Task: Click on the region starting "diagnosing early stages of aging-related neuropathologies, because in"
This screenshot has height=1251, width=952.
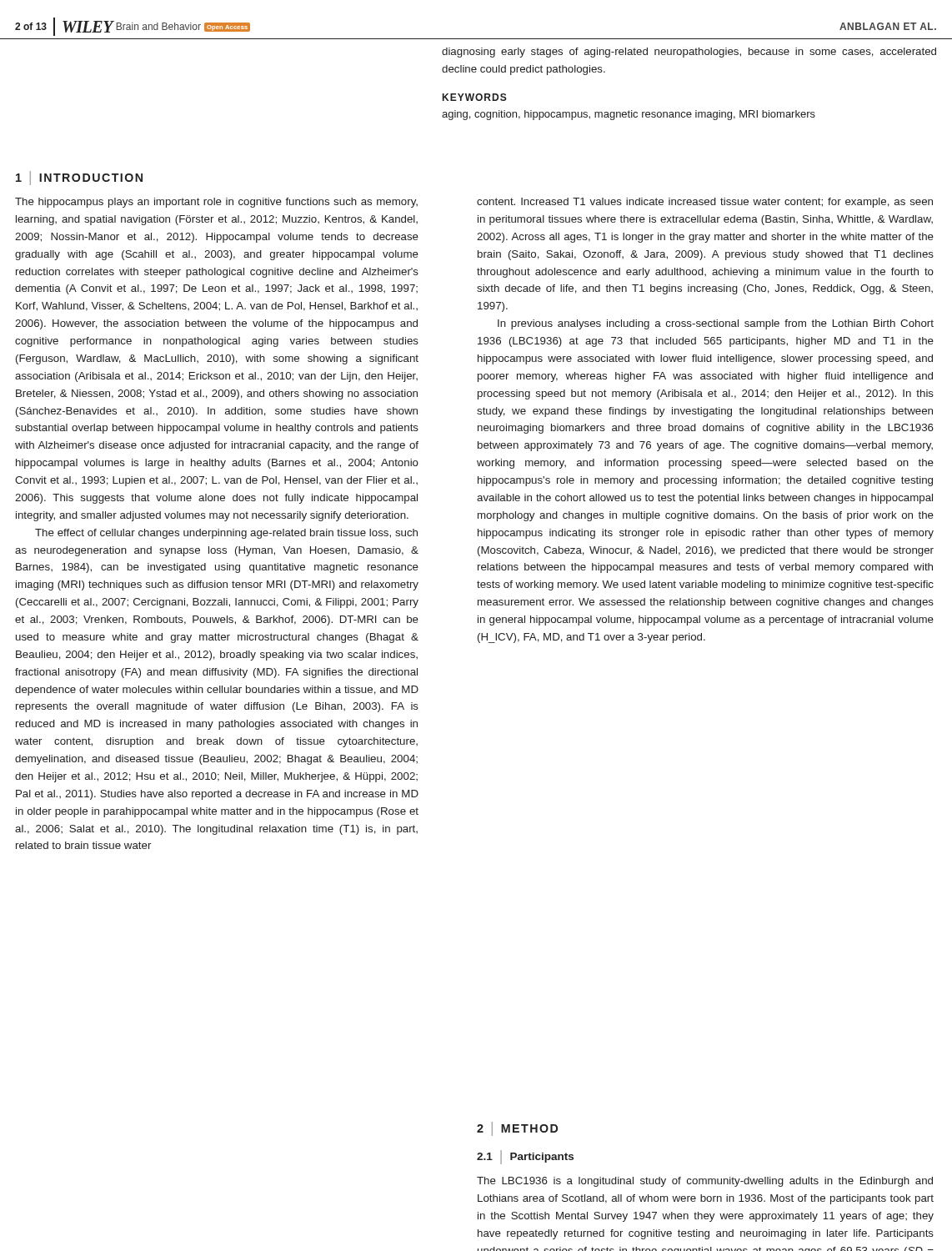Action: pos(689,60)
